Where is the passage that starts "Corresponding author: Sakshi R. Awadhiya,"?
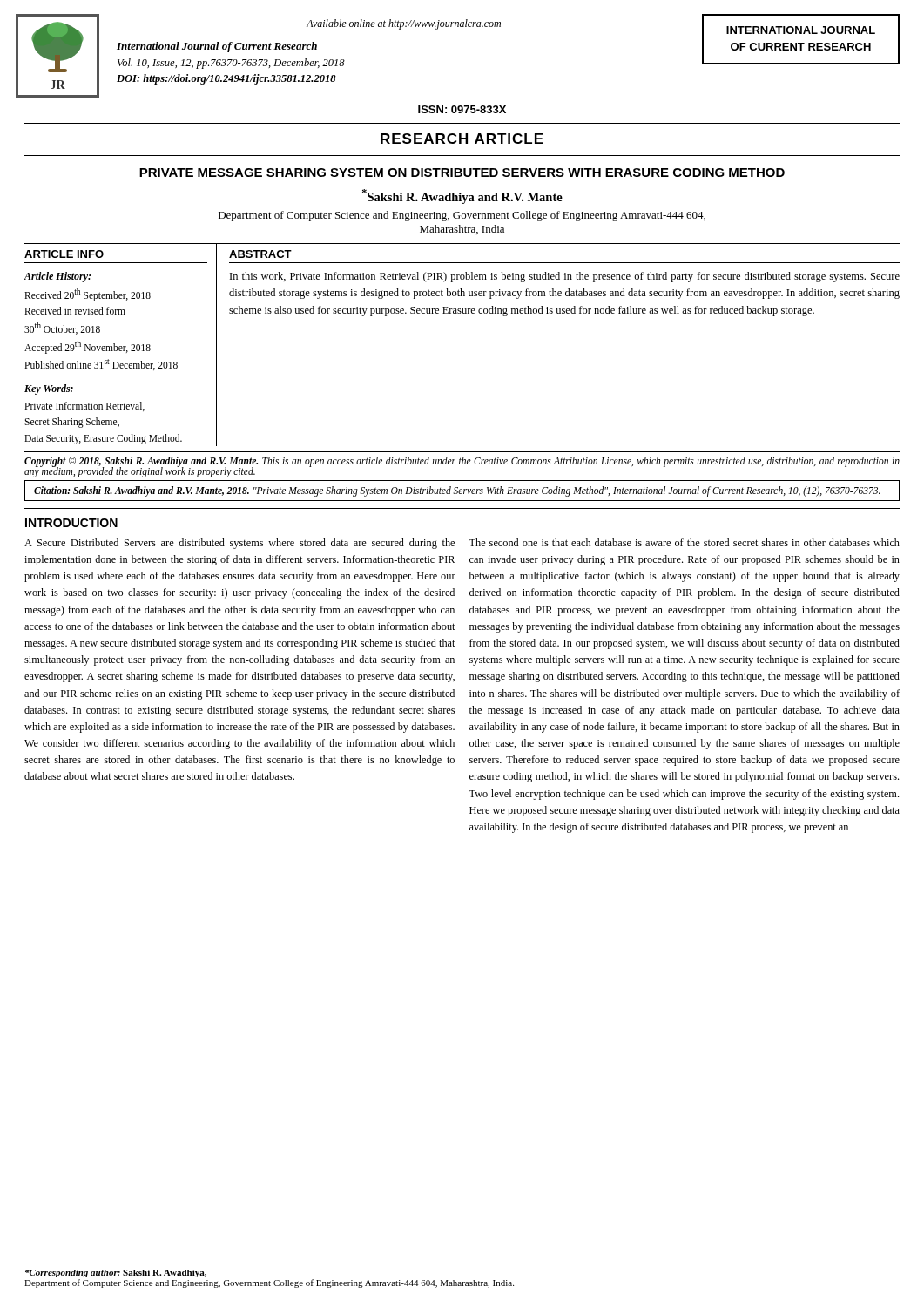 270,1277
